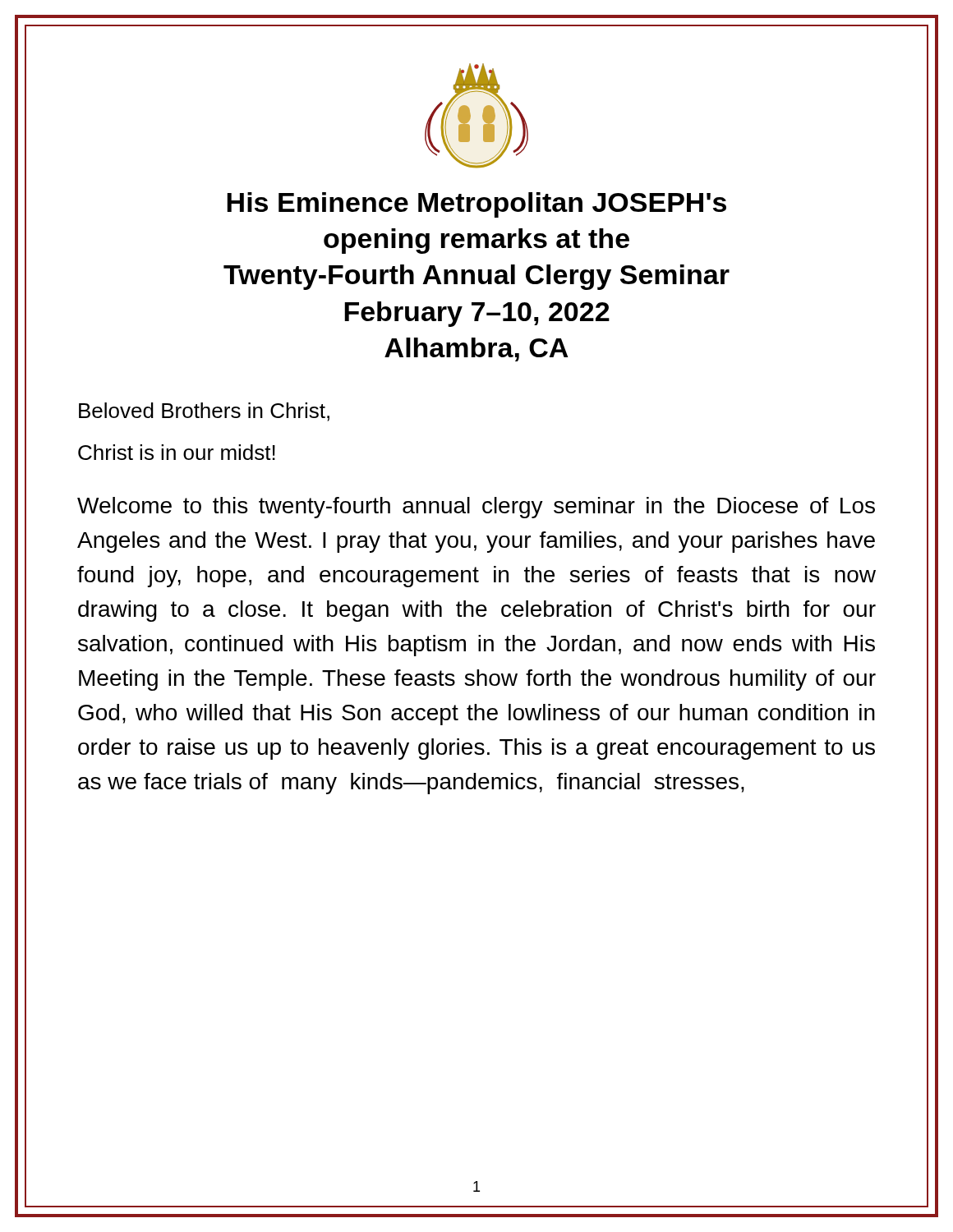The width and height of the screenshot is (953, 1232).
Task: Point to the text starting "Christ is in our midst!"
Action: 177,453
